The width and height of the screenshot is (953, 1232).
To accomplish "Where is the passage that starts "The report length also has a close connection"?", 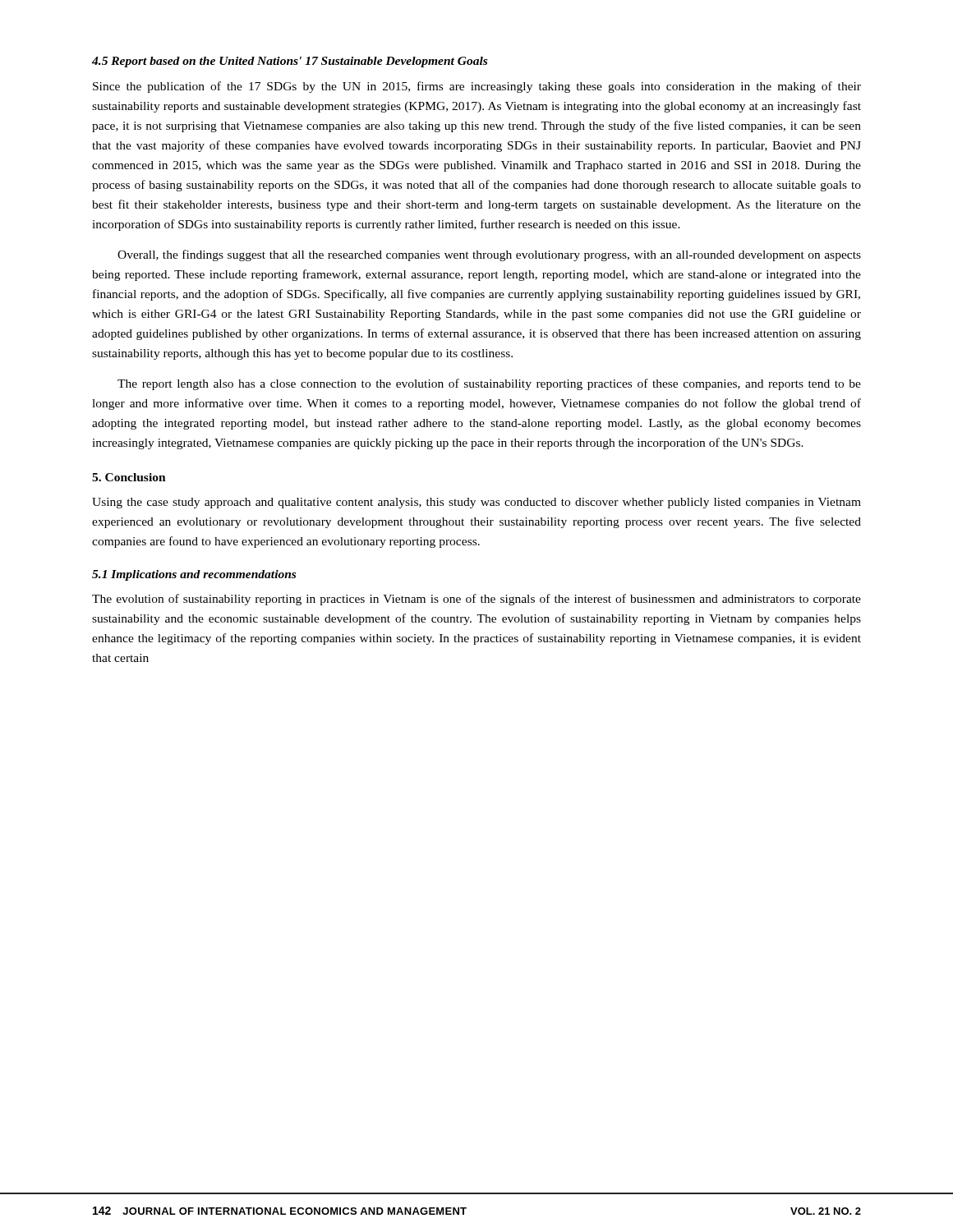I will [476, 413].
